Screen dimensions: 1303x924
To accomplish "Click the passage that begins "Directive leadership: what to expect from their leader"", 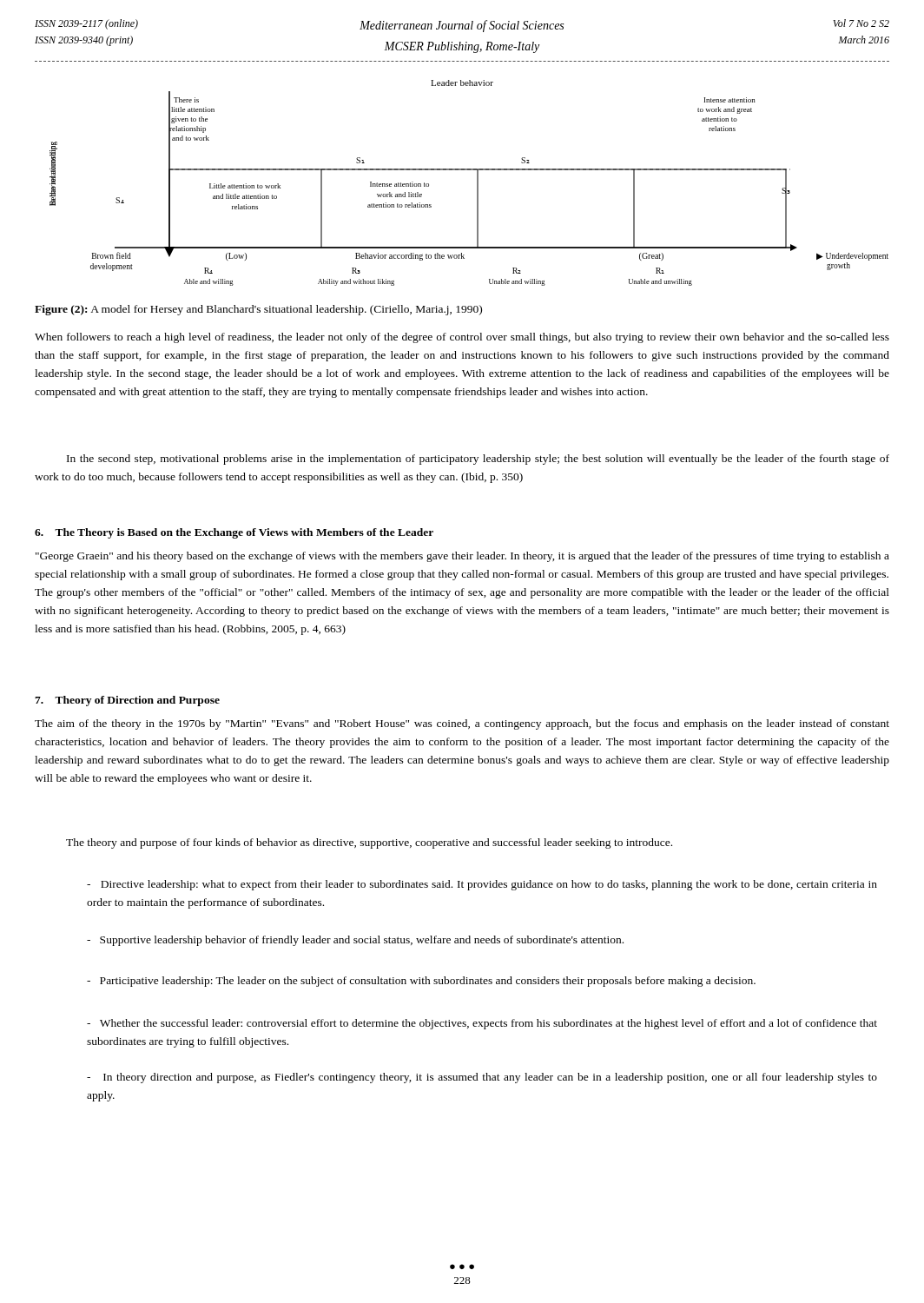I will [x=482, y=893].
